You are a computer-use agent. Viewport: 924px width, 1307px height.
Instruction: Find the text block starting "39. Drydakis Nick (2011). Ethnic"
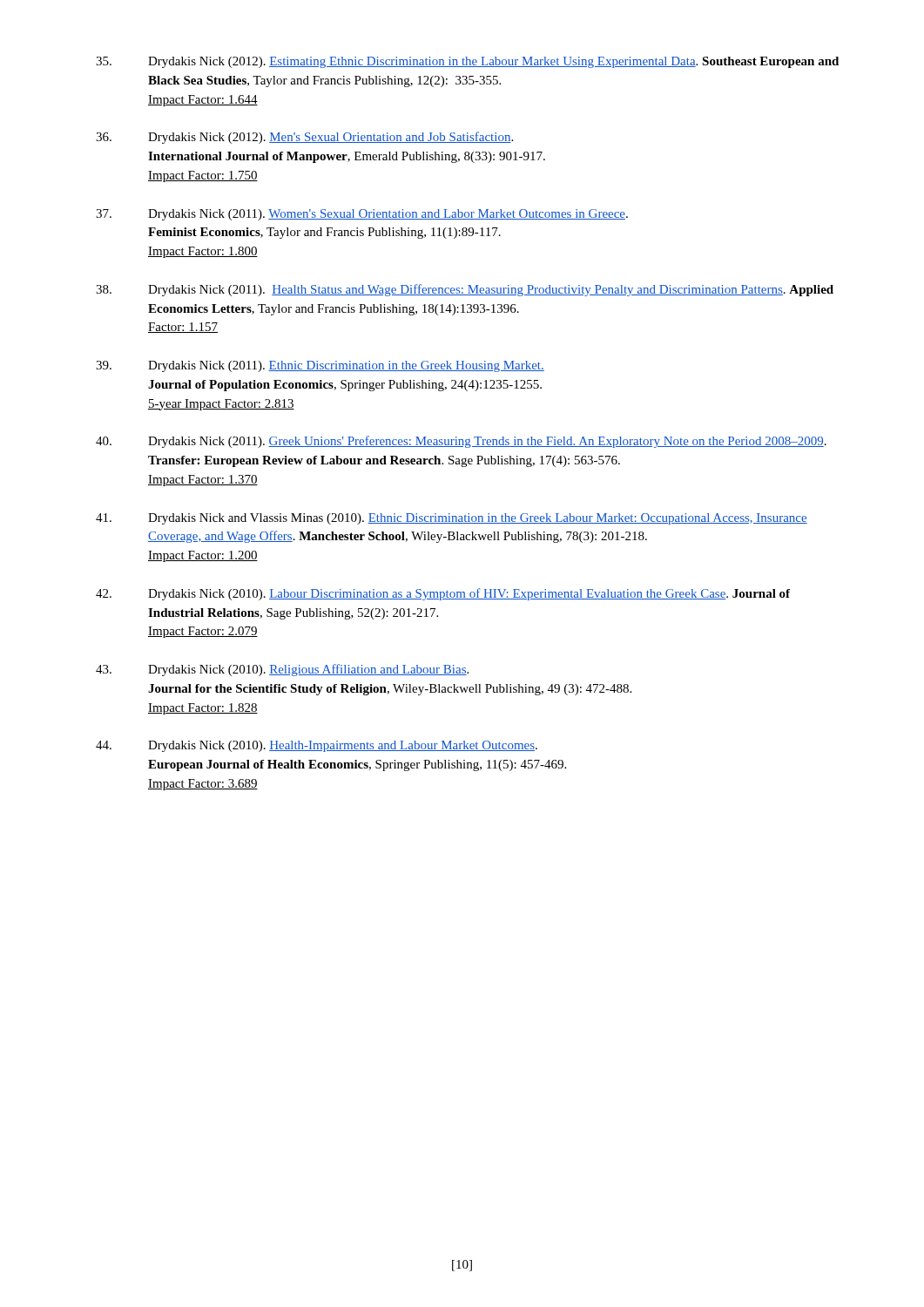point(471,385)
